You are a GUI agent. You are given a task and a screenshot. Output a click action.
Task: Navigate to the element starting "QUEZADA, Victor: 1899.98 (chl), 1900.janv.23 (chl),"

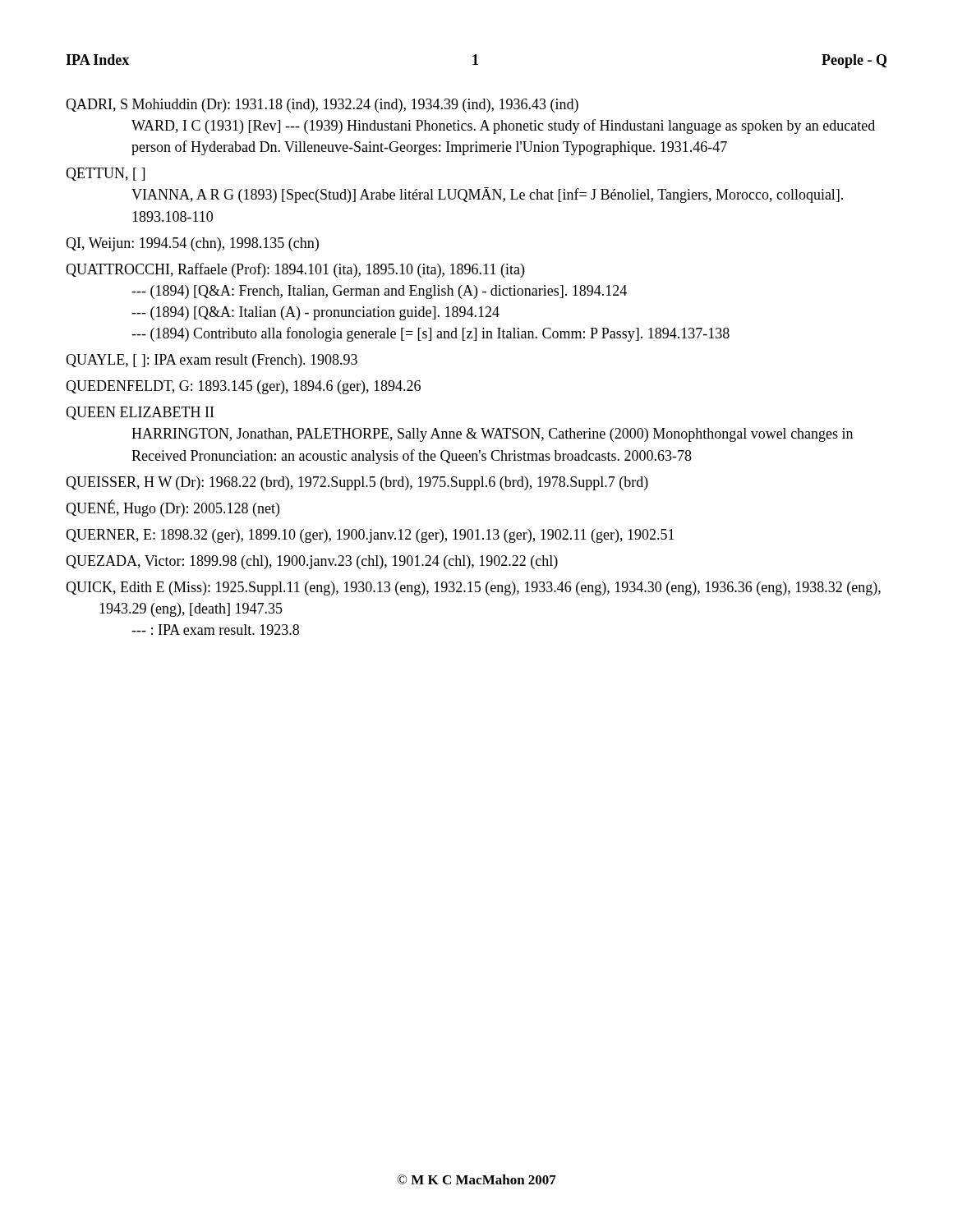(476, 561)
